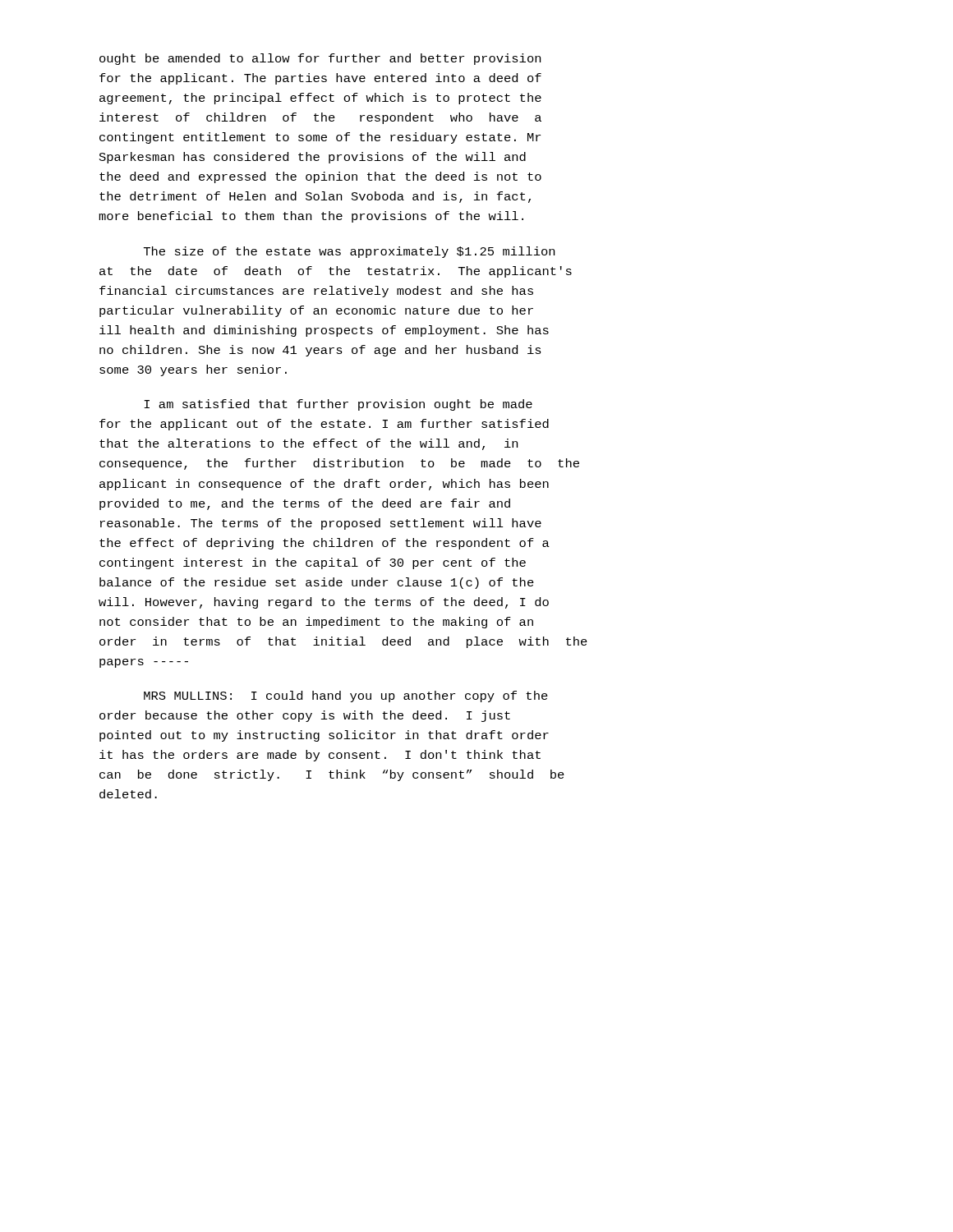The width and height of the screenshot is (953, 1232).
Task: Find the block on this page that starts "ought be amended to allow for further"
Action: [320, 138]
